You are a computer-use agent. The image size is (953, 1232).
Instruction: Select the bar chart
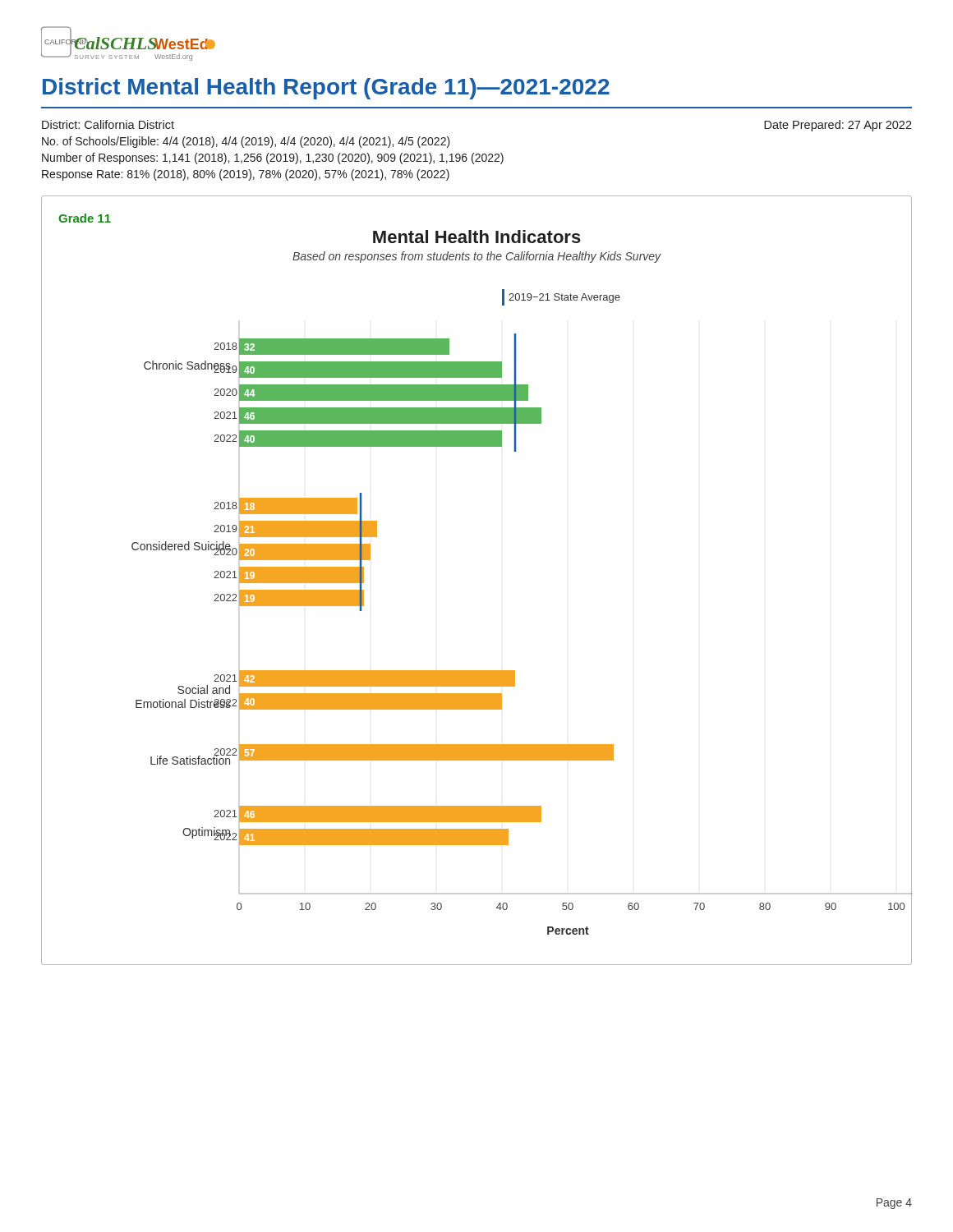[476, 580]
